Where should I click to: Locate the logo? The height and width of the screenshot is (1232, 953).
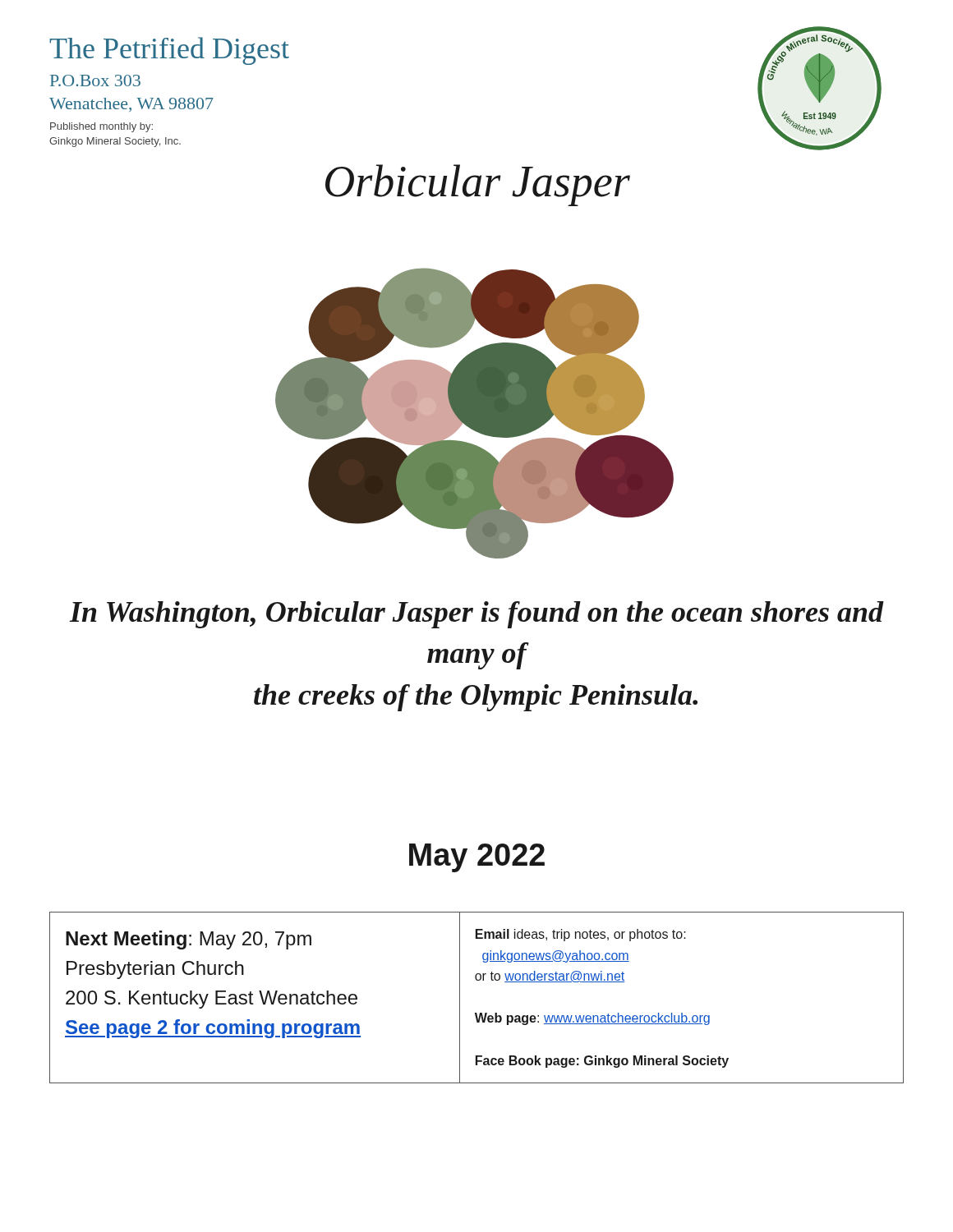[x=822, y=90]
